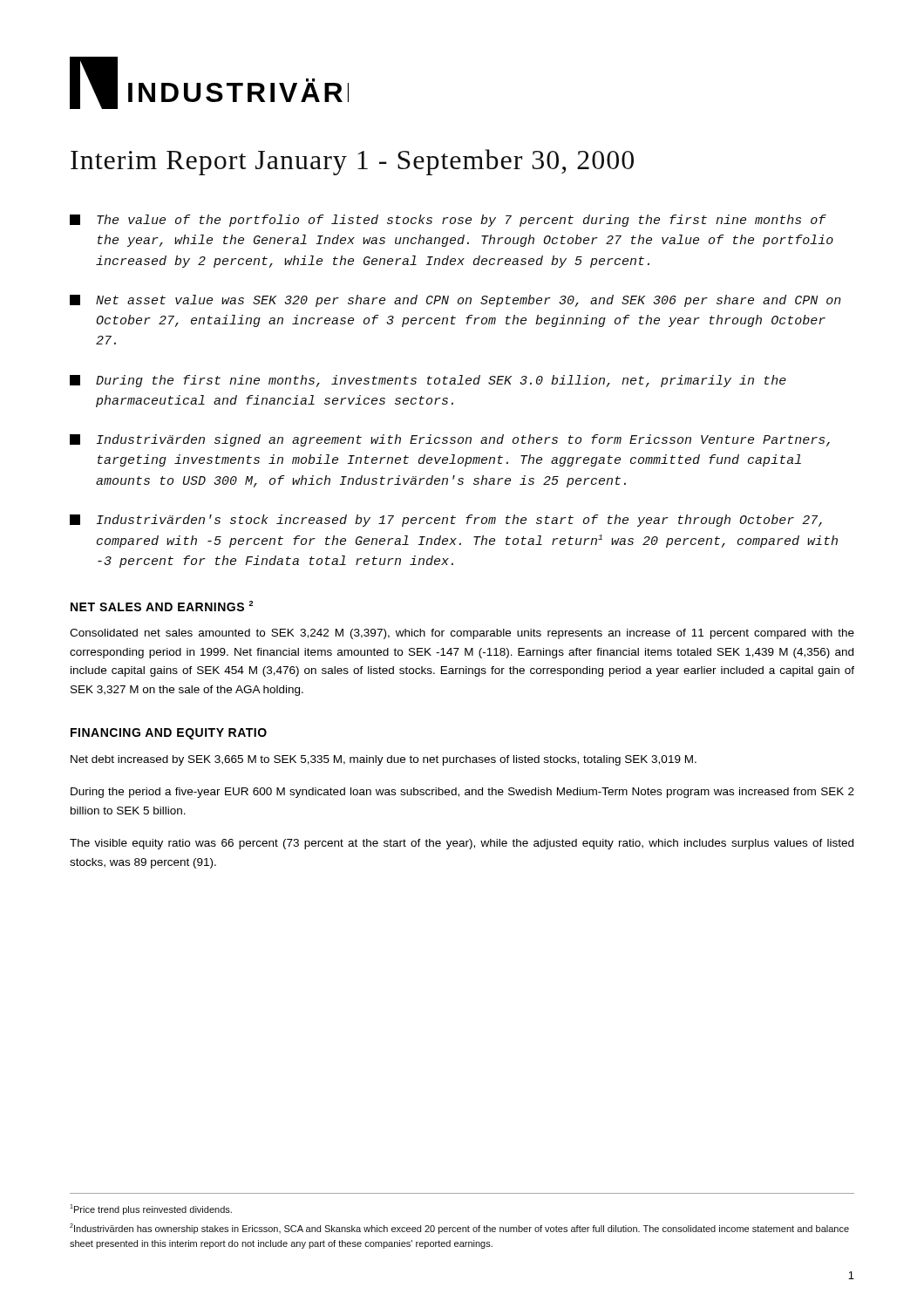Click the logo
Image resolution: width=924 pixels, height=1308 pixels.
tap(462, 85)
